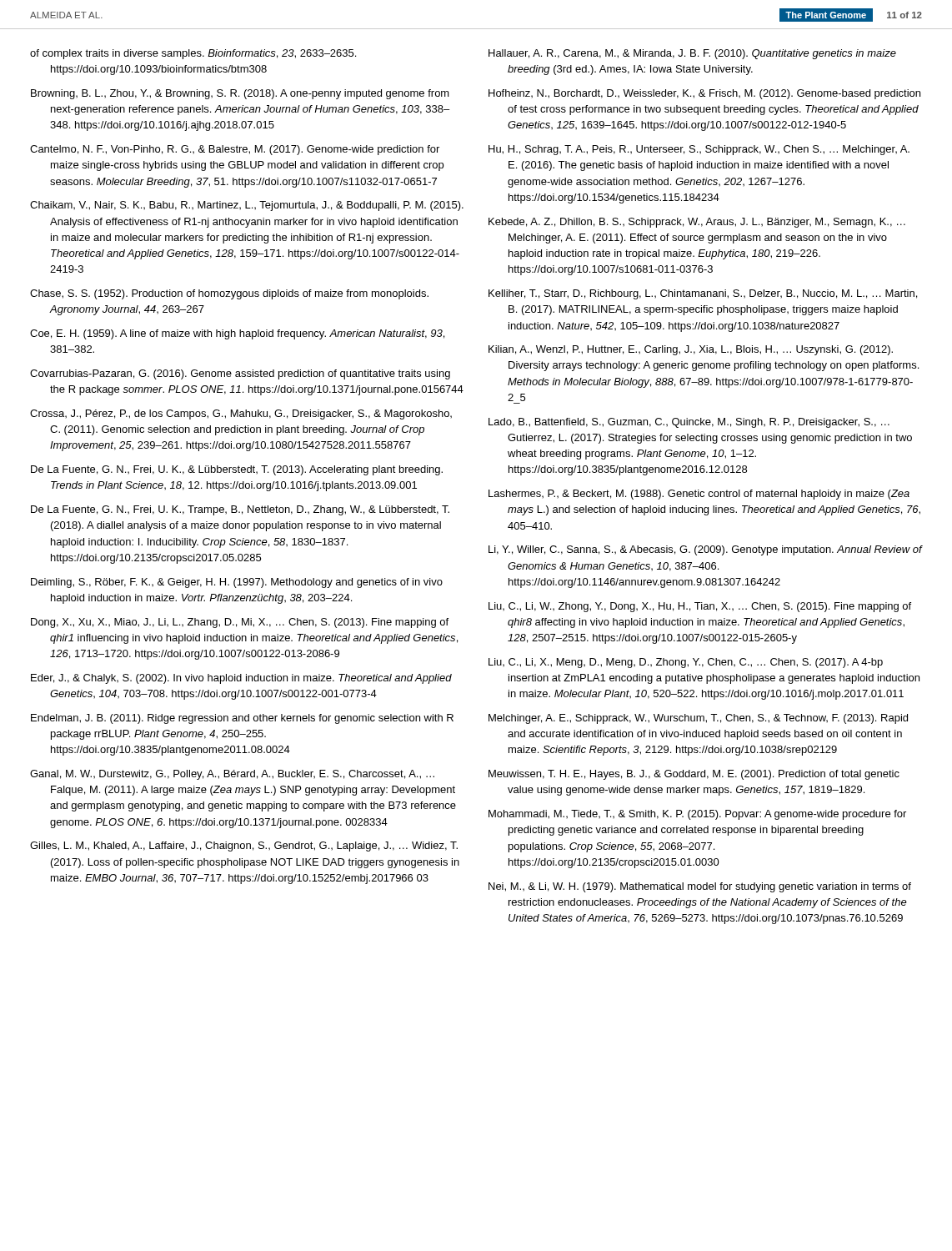The width and height of the screenshot is (952, 1251).
Task: Select the region starting "Dong, X., Xu, X., Miao,"
Action: [x=244, y=637]
